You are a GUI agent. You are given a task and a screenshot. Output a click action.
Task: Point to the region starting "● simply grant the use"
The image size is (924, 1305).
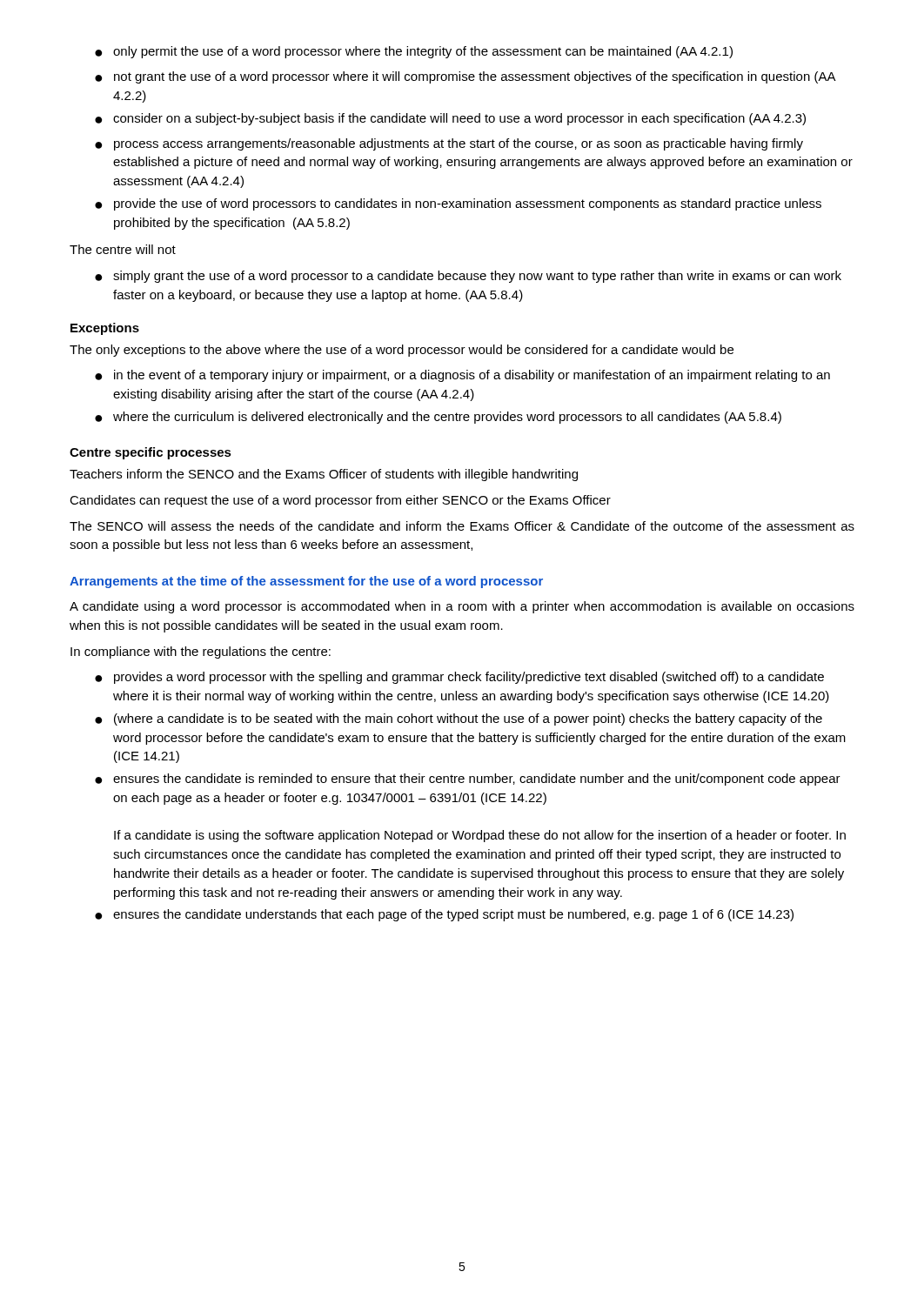tap(474, 285)
